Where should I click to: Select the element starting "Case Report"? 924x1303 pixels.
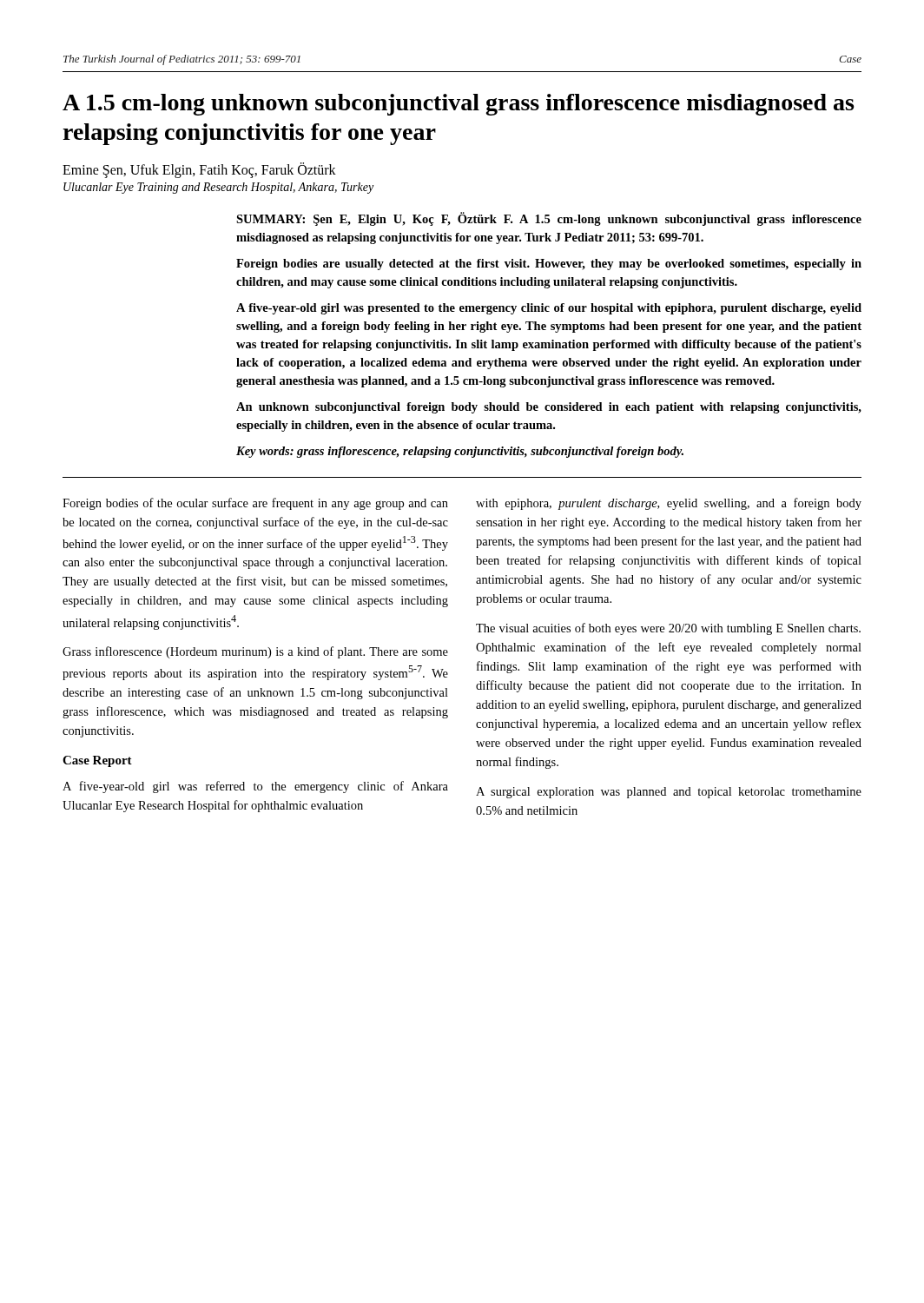97,760
